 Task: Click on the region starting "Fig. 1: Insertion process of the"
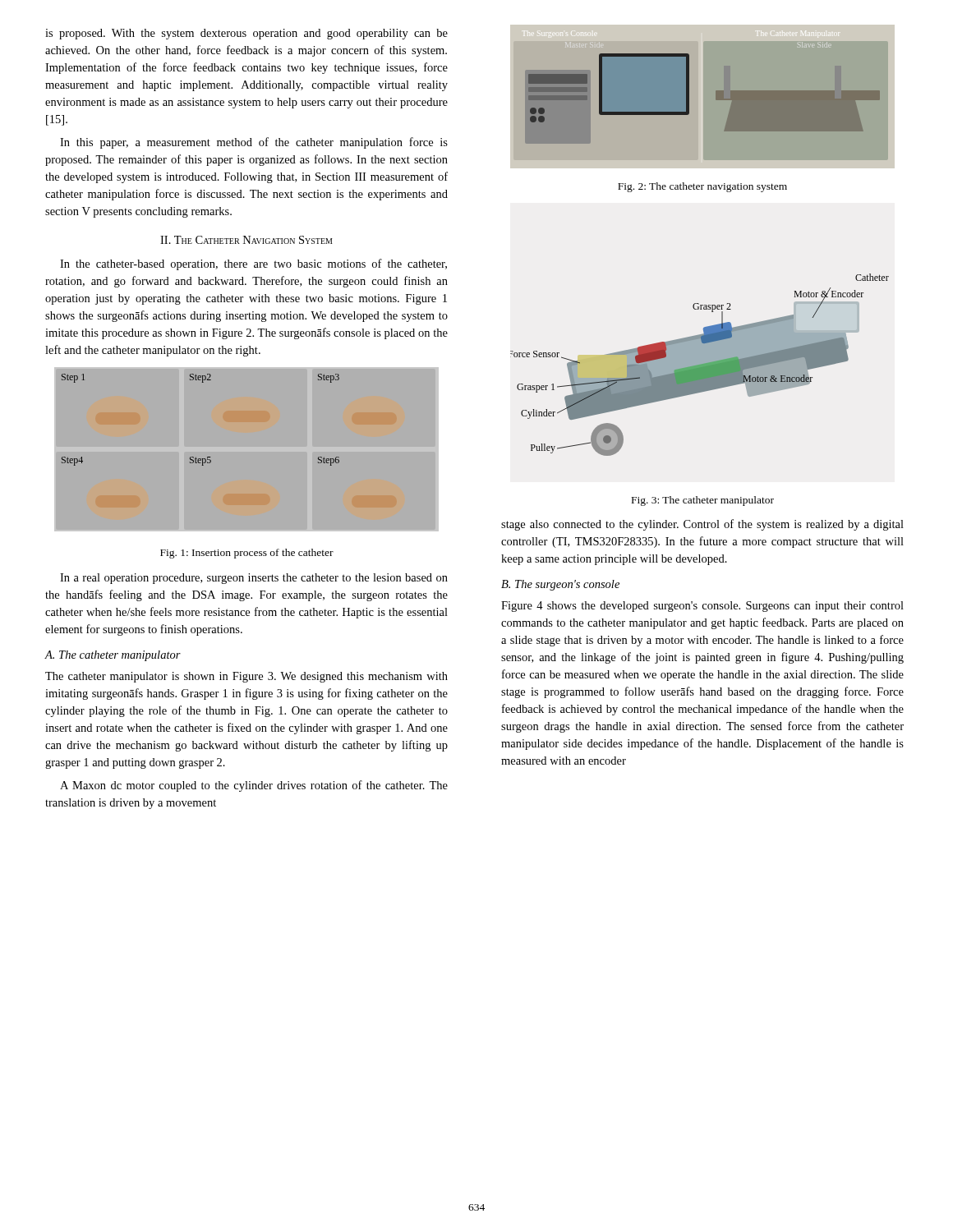point(246,553)
